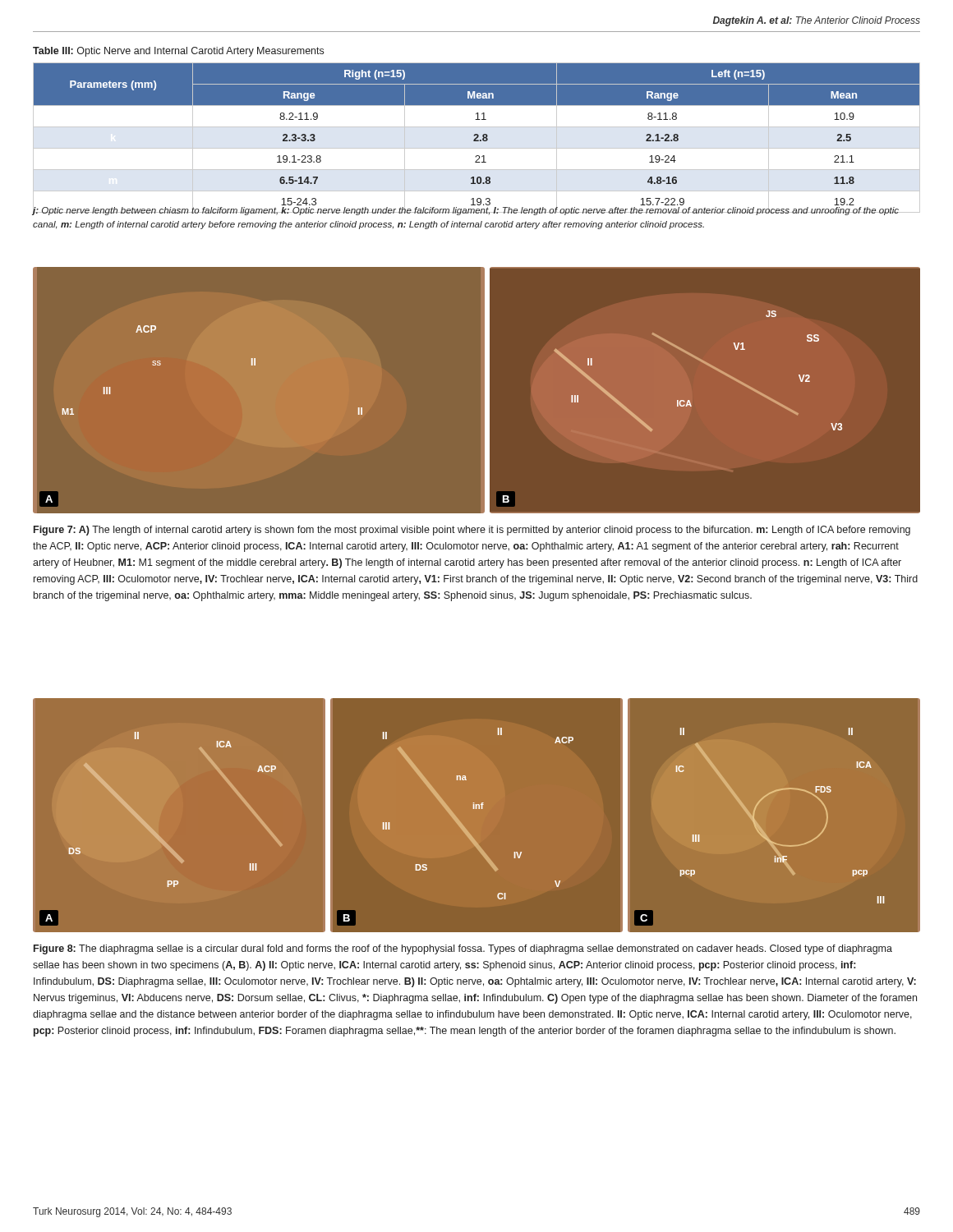Viewport: 953px width, 1232px height.
Task: Find the footnote that says "j: Optic nerve length between chiasm to"
Action: pyautogui.click(x=466, y=217)
